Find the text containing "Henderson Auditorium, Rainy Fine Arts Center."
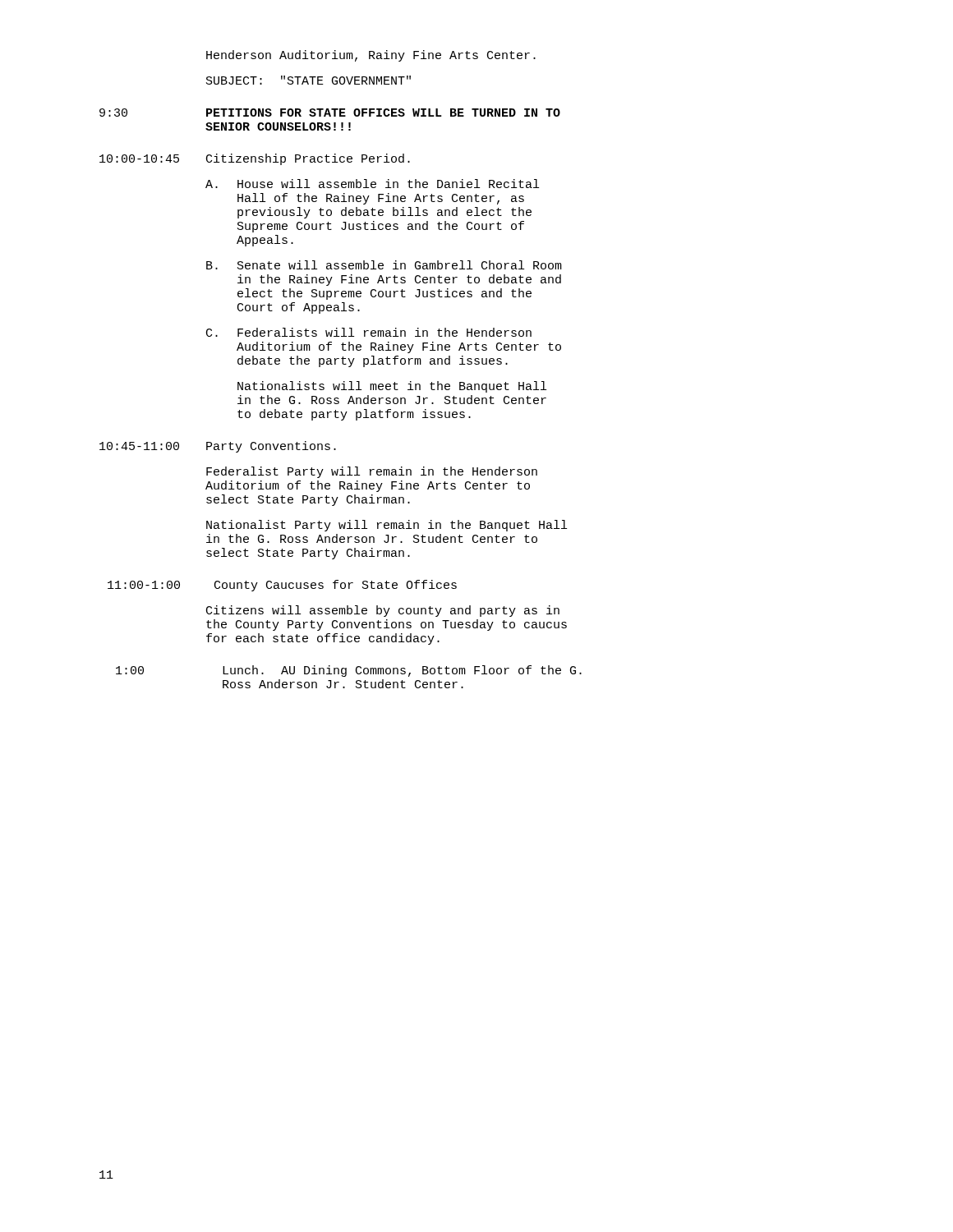 pos(372,56)
